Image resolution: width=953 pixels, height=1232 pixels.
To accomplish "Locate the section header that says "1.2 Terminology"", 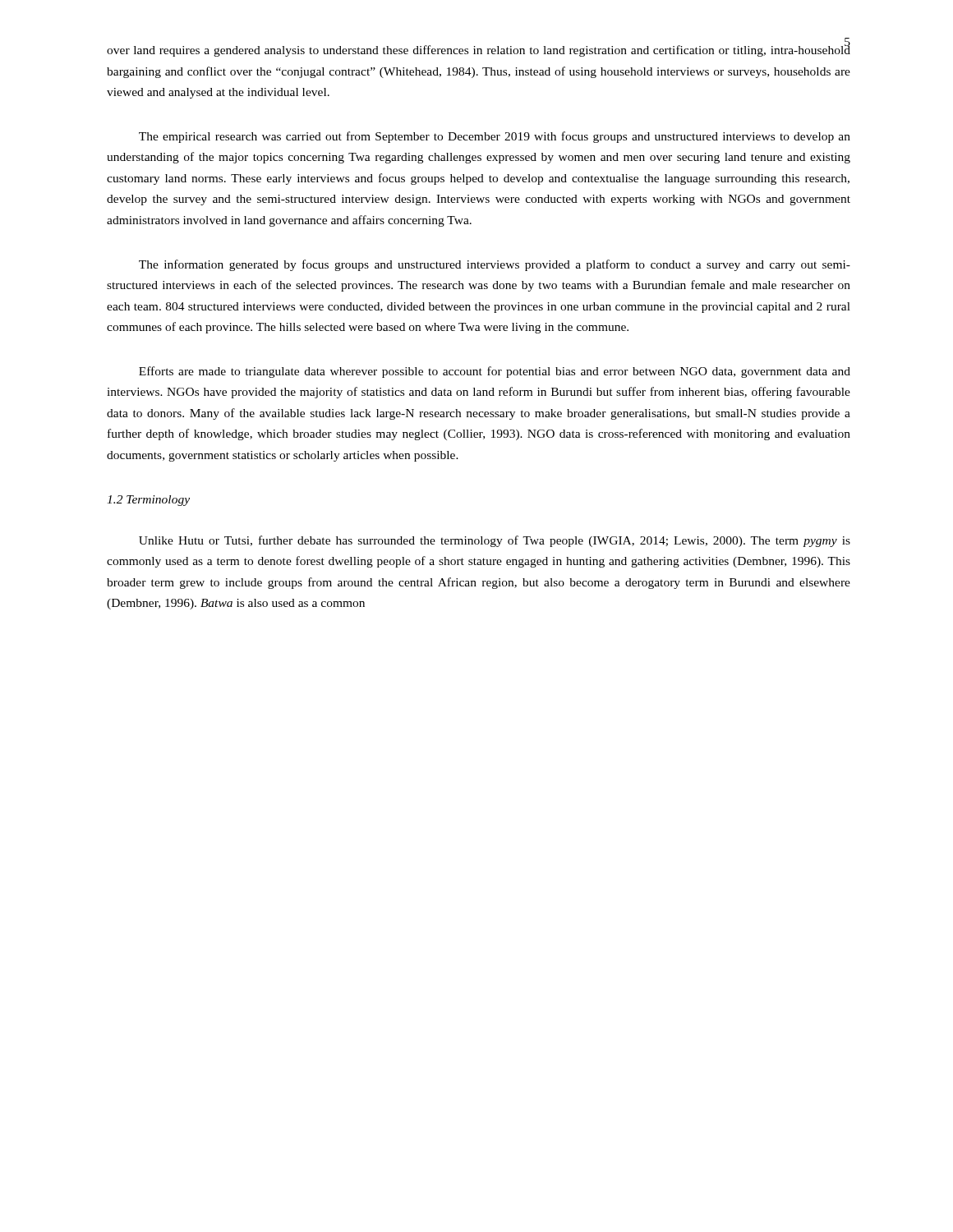I will coord(148,499).
